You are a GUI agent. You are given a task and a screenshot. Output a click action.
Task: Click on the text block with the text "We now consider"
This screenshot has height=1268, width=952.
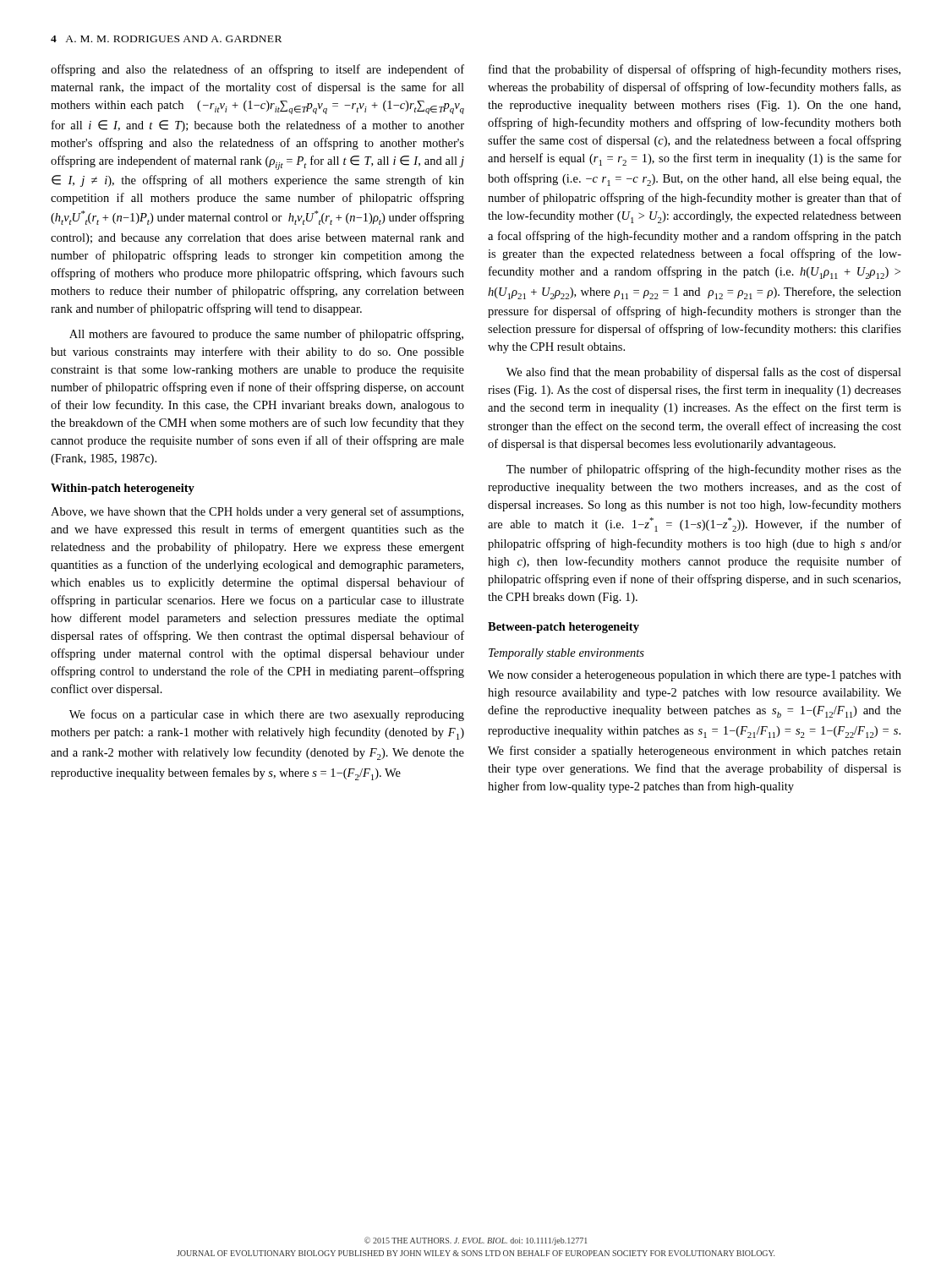click(695, 731)
